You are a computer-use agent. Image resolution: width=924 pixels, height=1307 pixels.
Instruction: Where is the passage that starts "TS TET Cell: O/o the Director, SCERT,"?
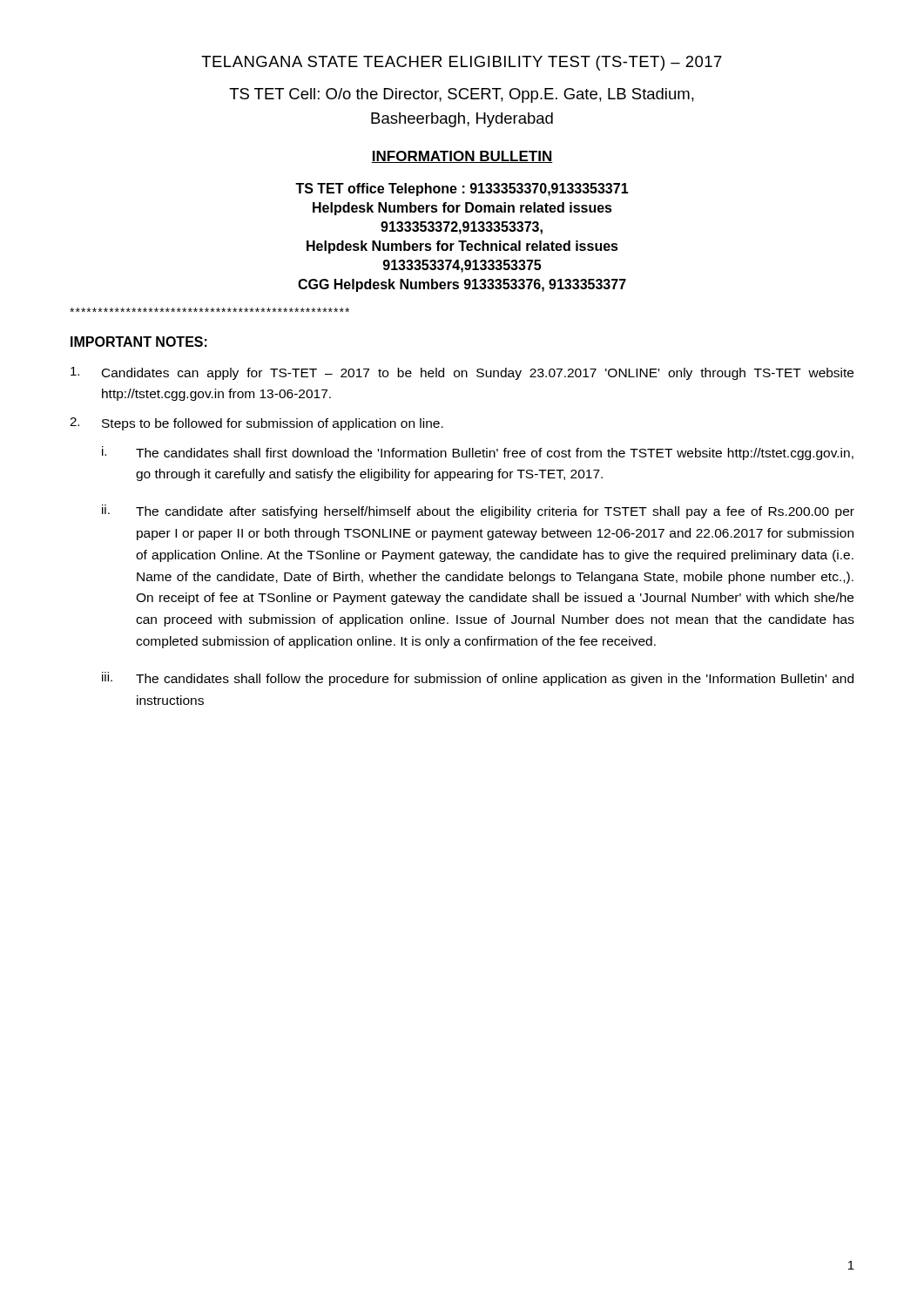click(x=462, y=106)
